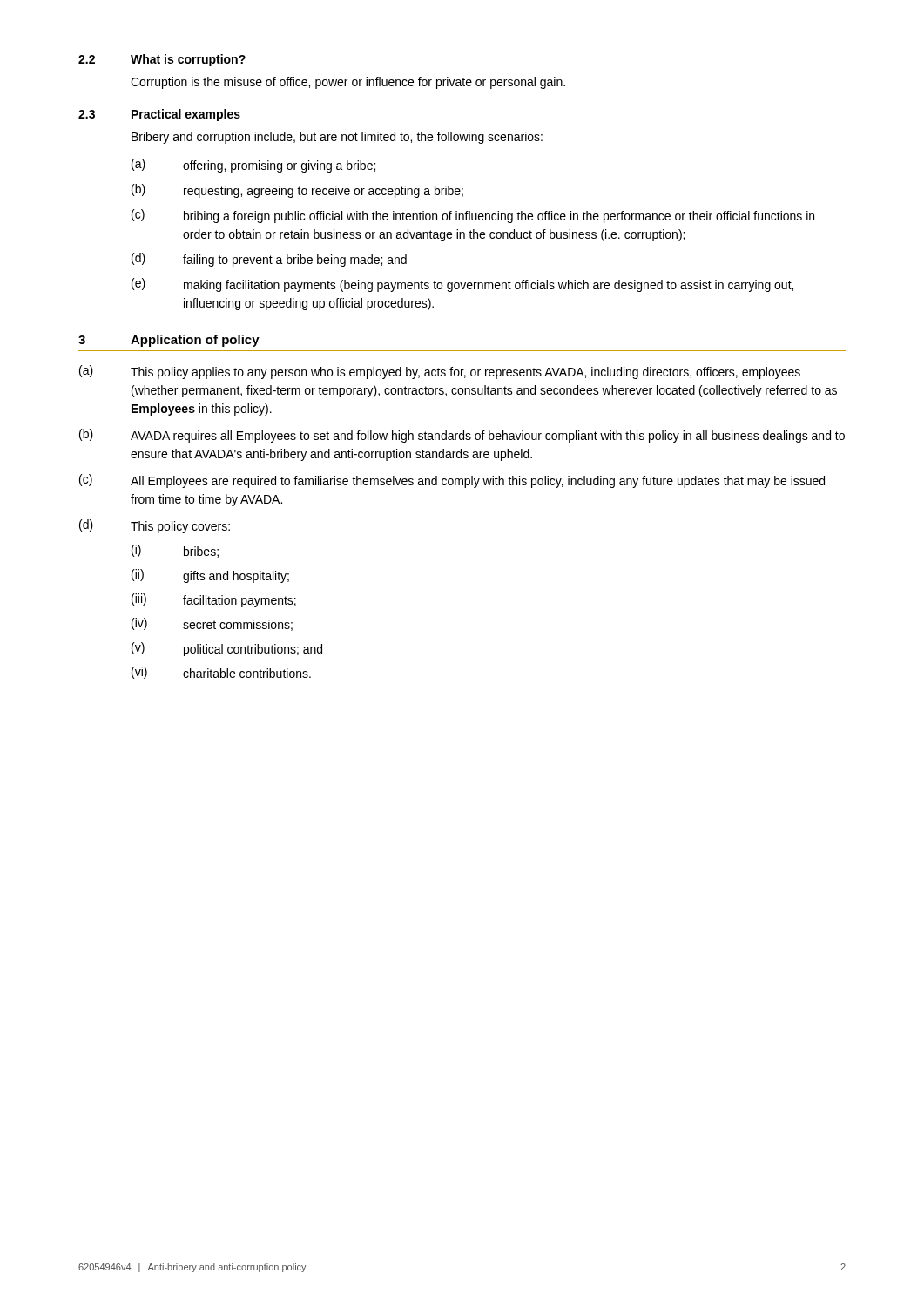Screen dimensions: 1307x924
Task: Click on the section header that says "2.3 Practical examples"
Action: click(159, 114)
